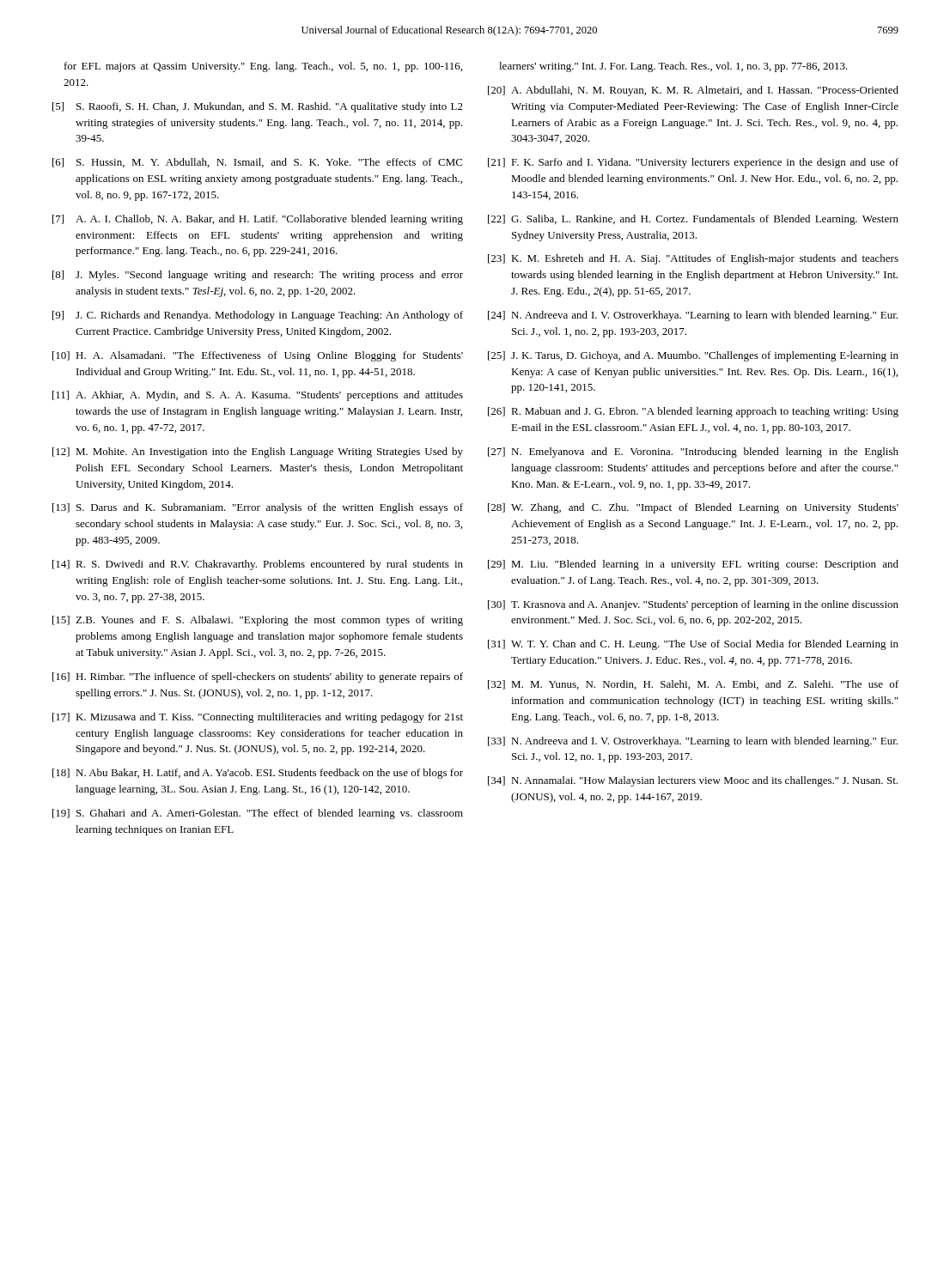Click on the text starting "for EFL majors at"
950x1288 pixels.
click(257, 75)
